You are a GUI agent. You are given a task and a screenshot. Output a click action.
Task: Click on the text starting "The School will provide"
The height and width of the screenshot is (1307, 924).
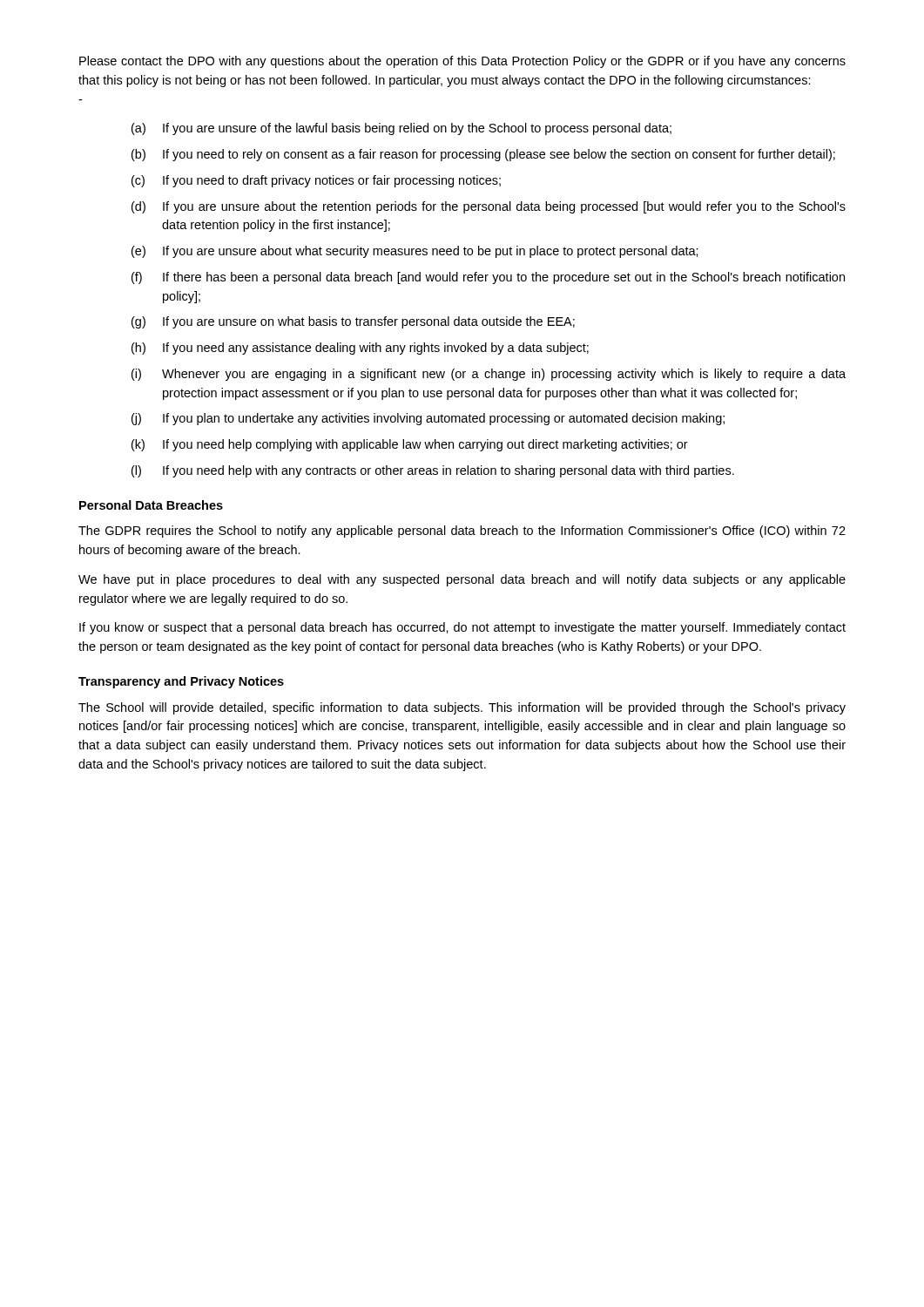click(462, 736)
